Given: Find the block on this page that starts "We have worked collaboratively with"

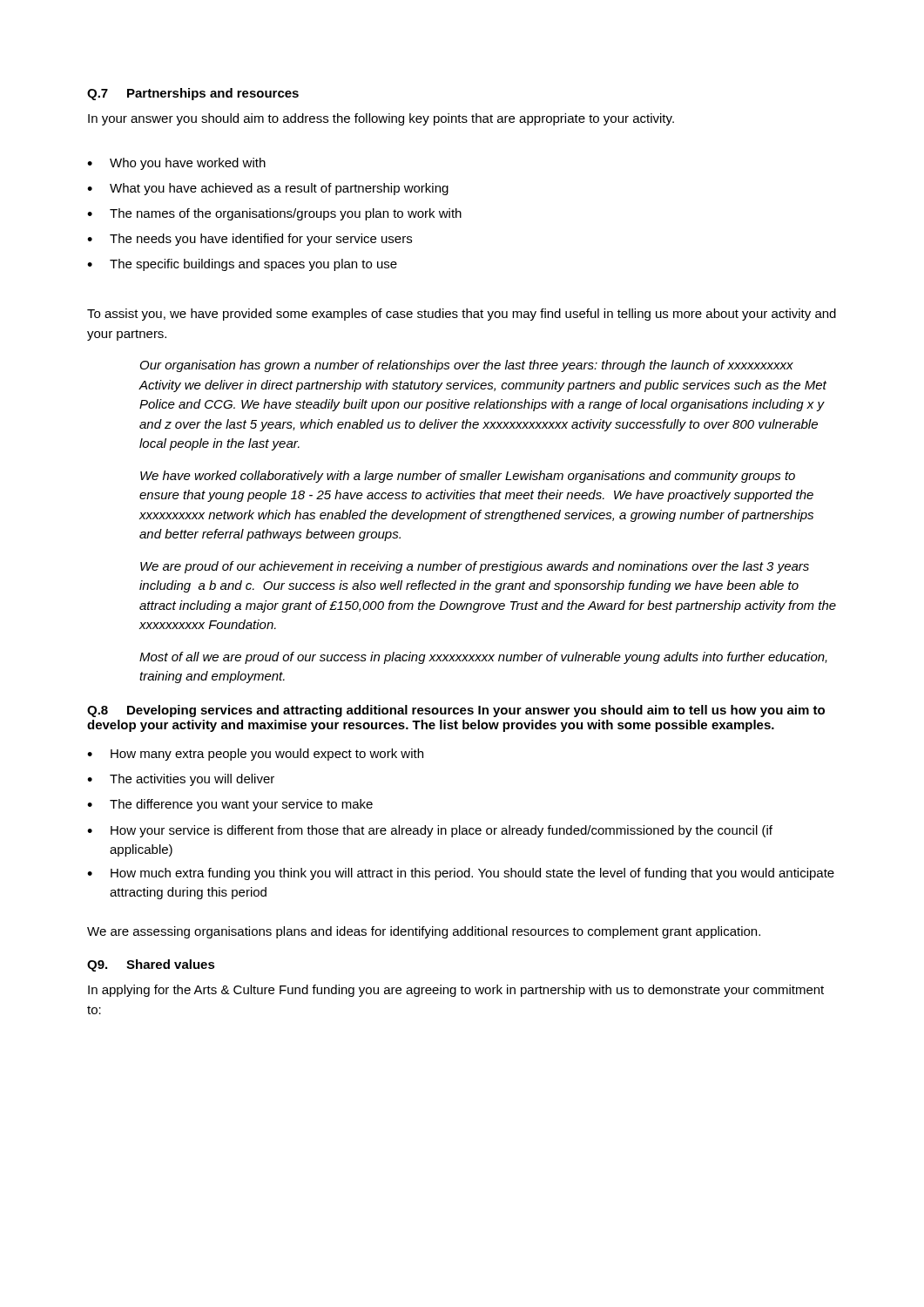Looking at the screenshot, I should 477,505.
